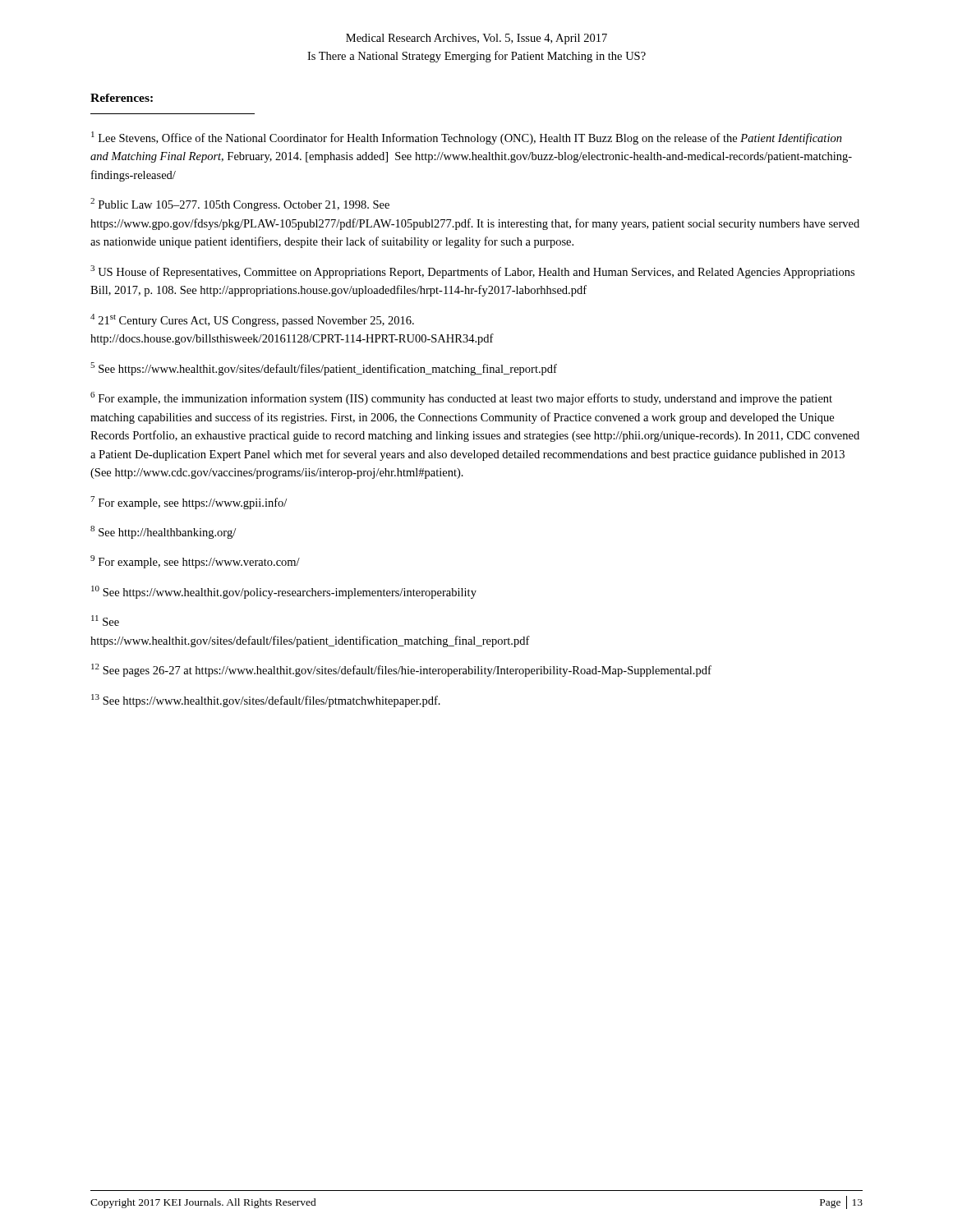Screen dimensions: 1232x953
Task: Point to the region starting "5 See https://www.healthit.gov/sites/default/files/patient_identification_matching_final_report.pdf"
Action: 324,367
